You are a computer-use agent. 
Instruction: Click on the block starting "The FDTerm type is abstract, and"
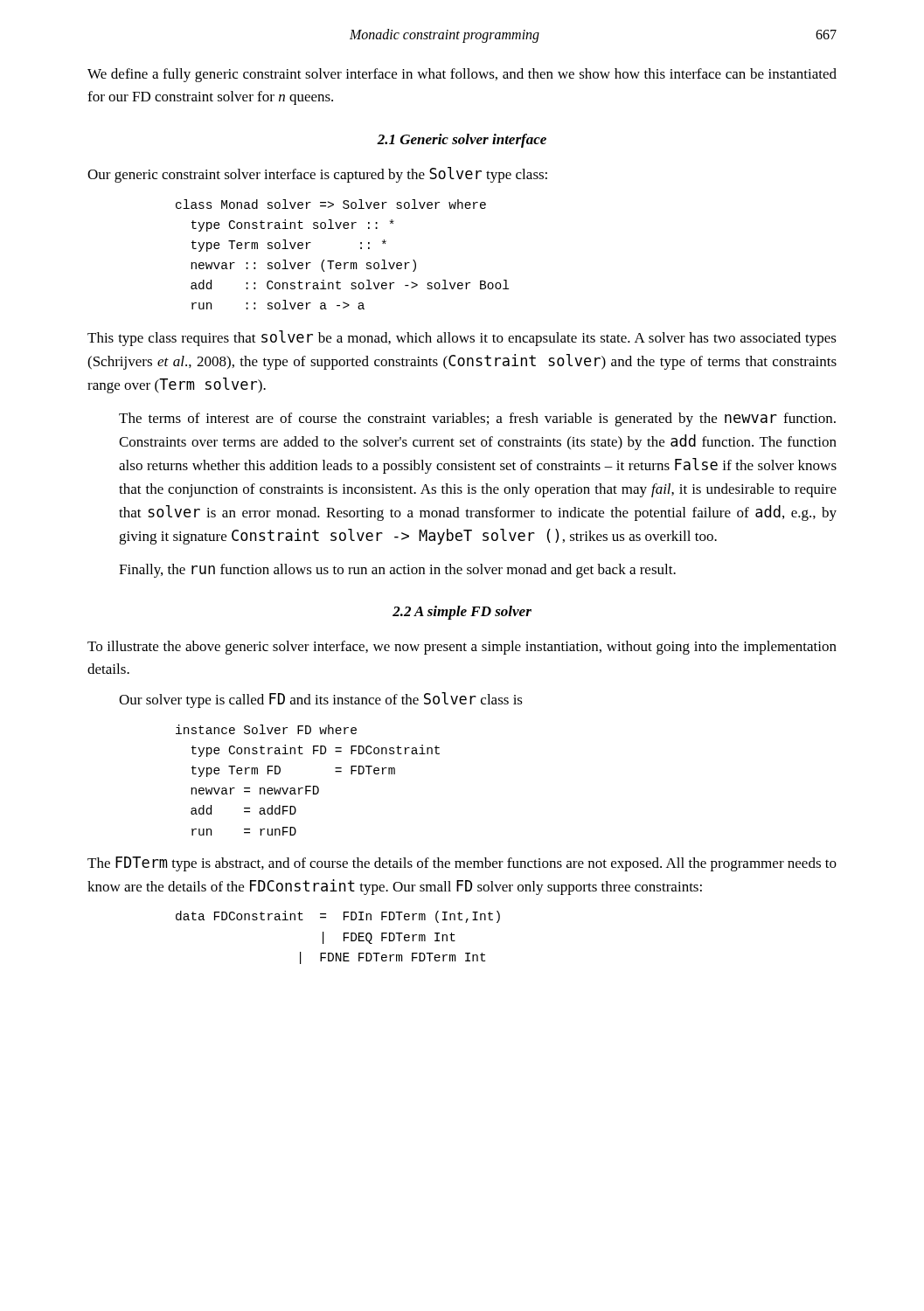[x=462, y=874]
